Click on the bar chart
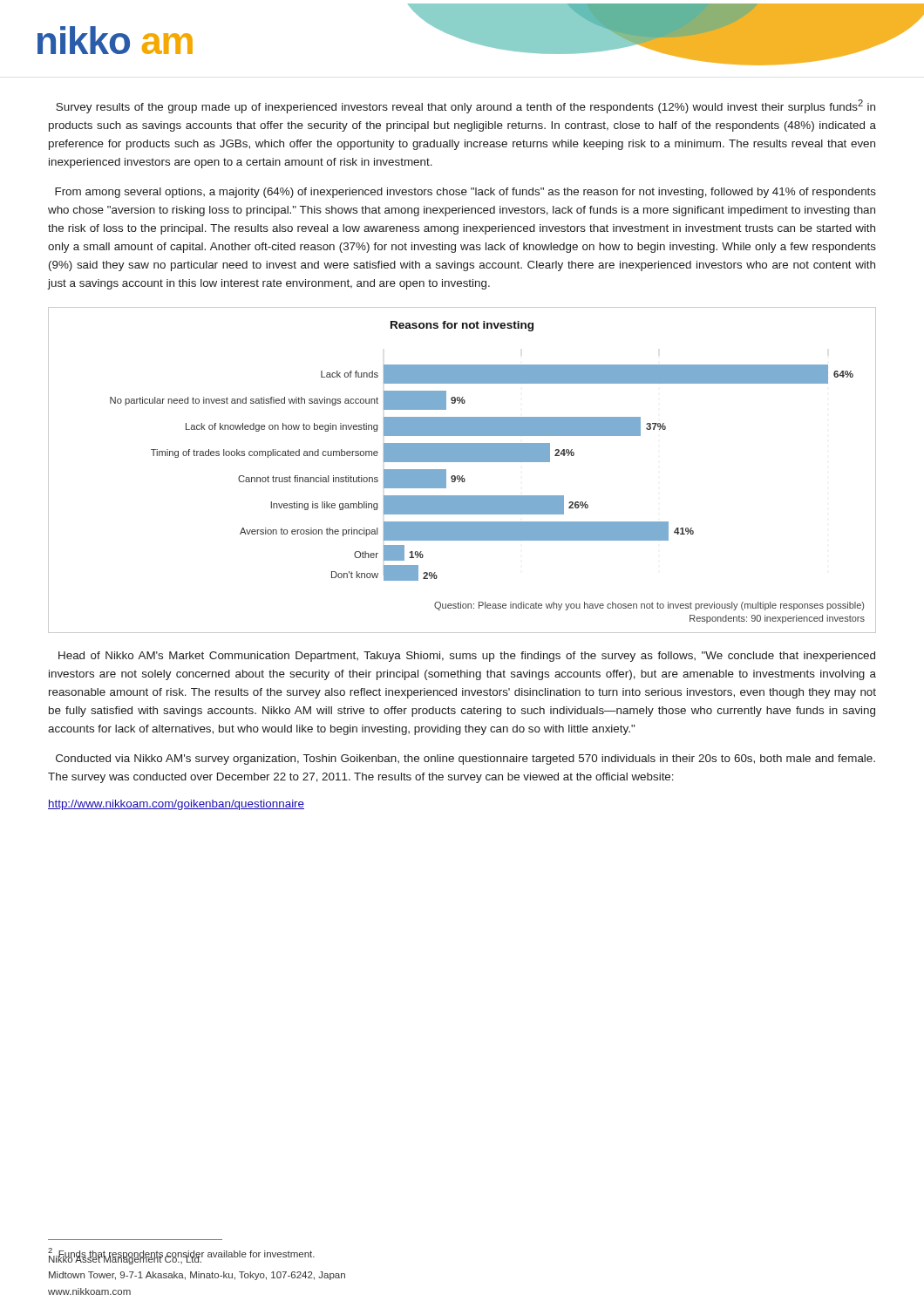Viewport: 924px width, 1308px height. coord(462,470)
